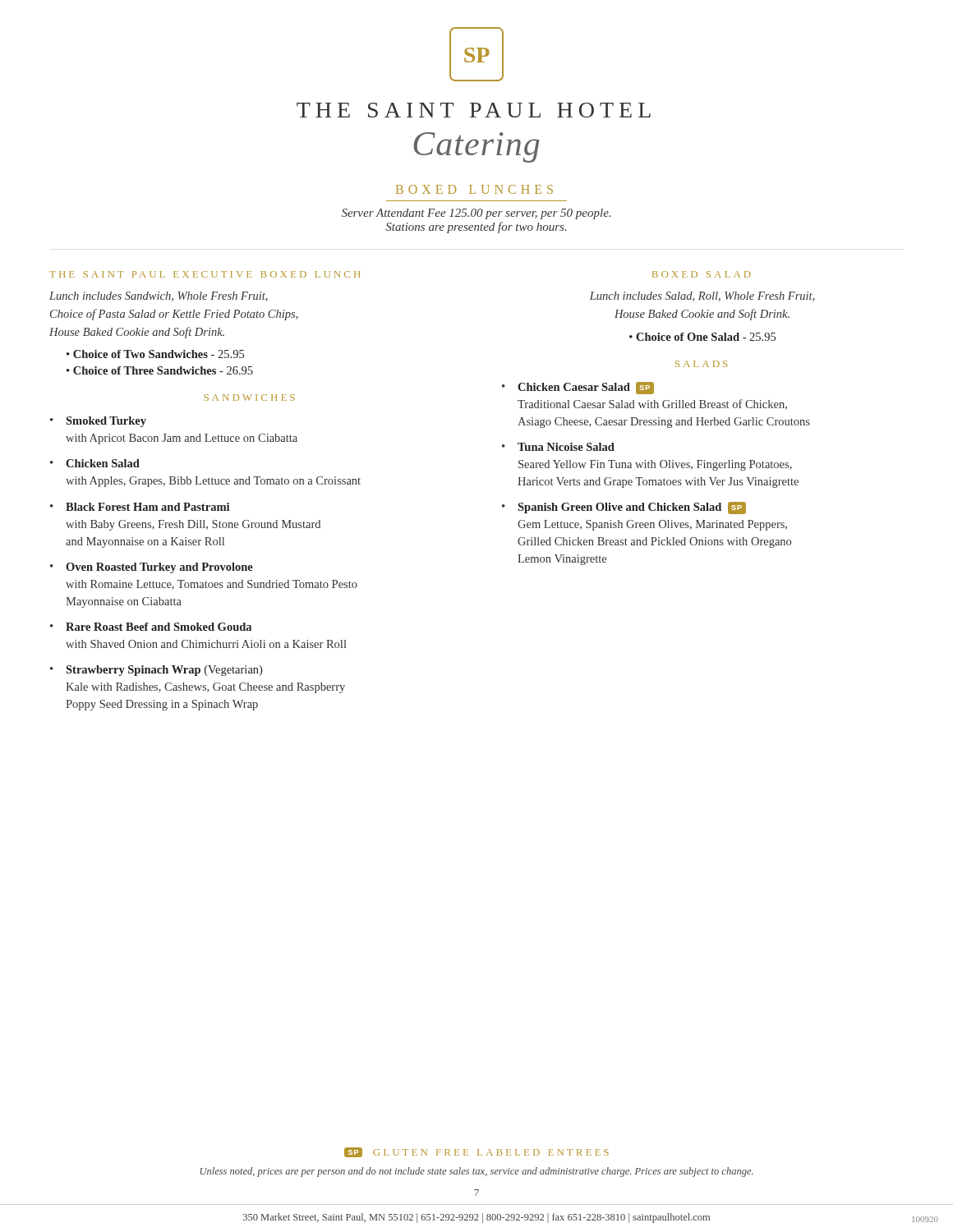
Task: Point to the block beginning "• Black Forest Ham and Pastrami with Baby"
Action: 185,524
